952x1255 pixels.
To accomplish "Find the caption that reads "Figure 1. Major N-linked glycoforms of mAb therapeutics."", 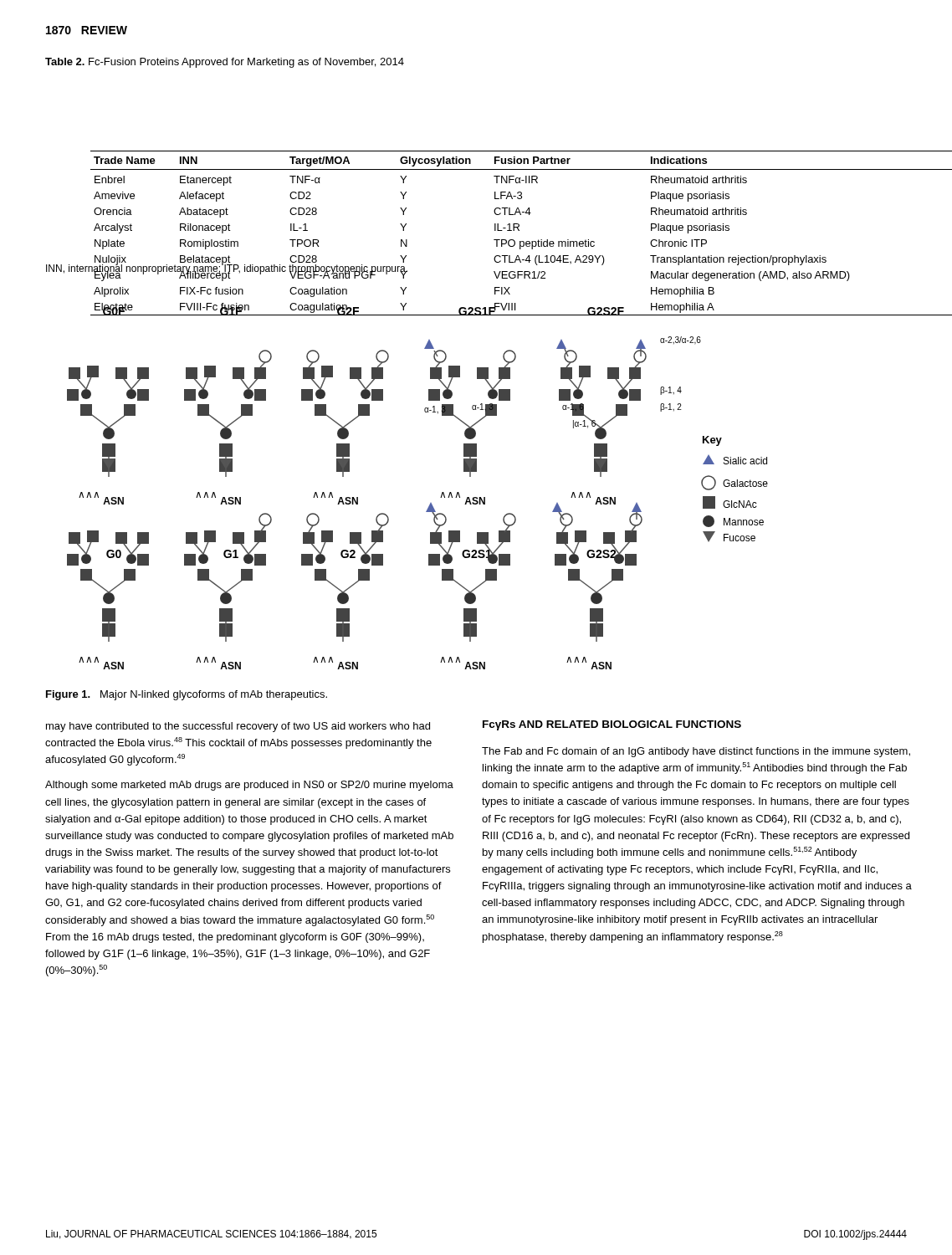I will click(187, 694).
